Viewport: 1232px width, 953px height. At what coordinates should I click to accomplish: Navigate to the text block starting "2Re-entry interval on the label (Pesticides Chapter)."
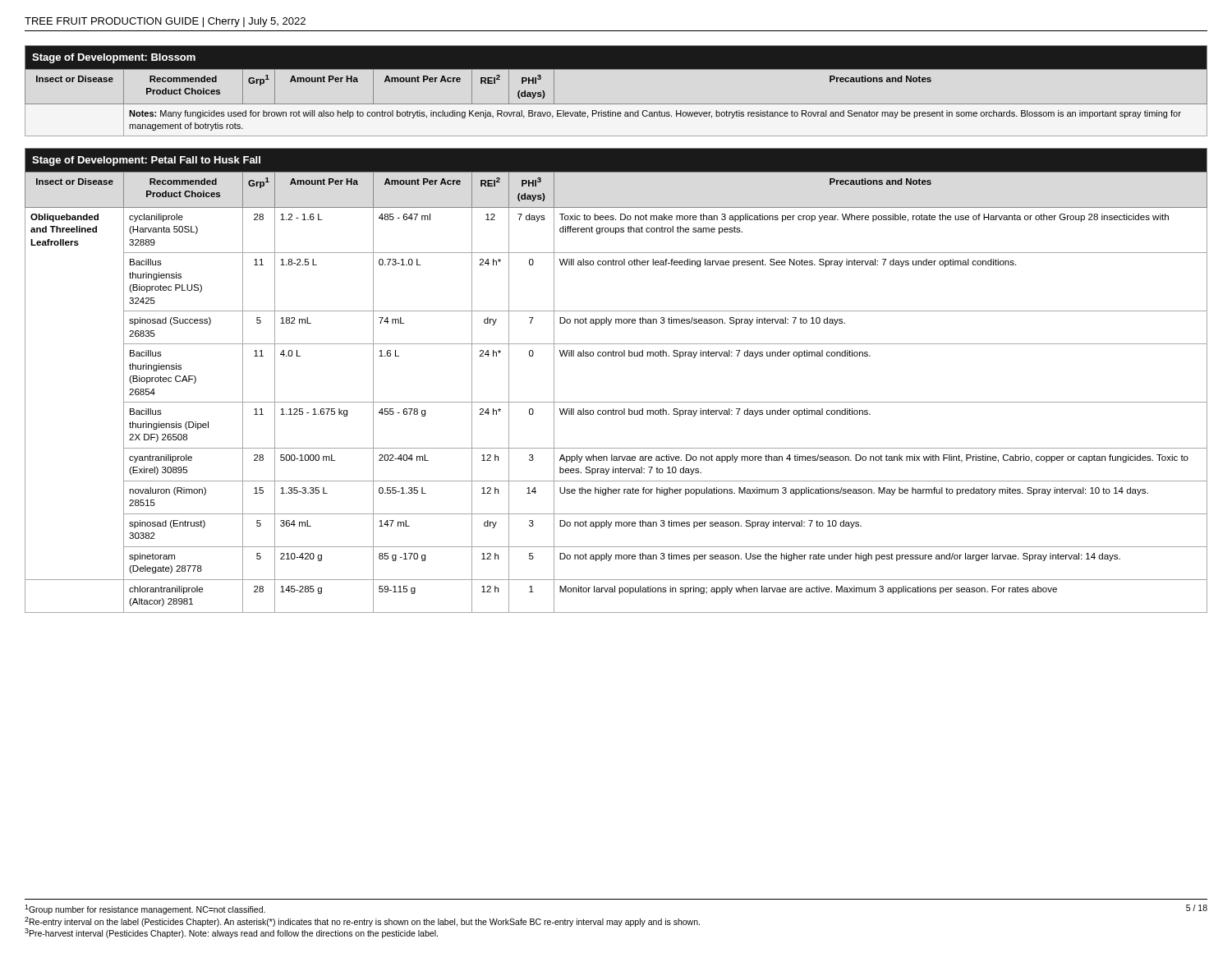point(363,921)
